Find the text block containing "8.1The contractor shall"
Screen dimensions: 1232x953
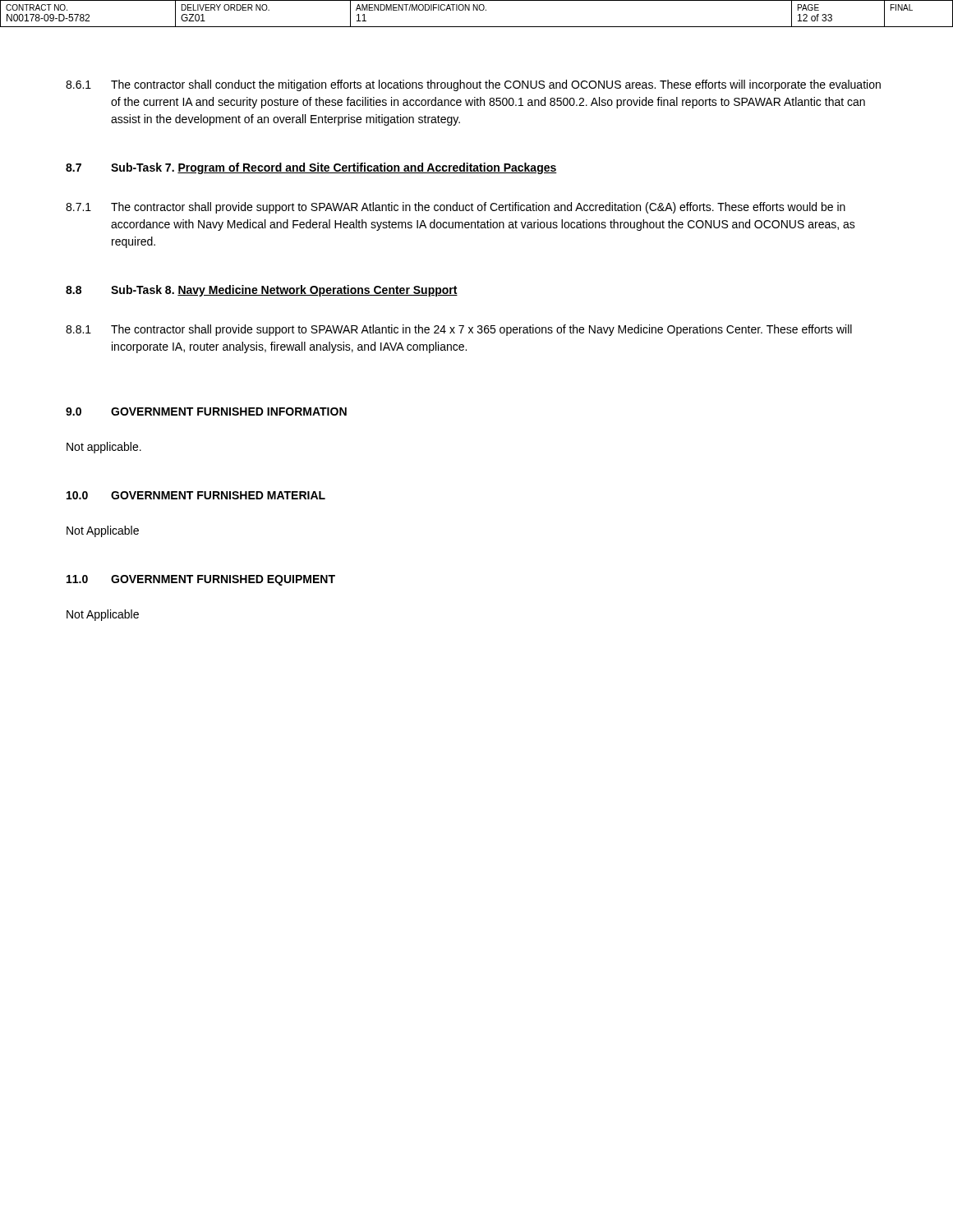[x=474, y=338]
